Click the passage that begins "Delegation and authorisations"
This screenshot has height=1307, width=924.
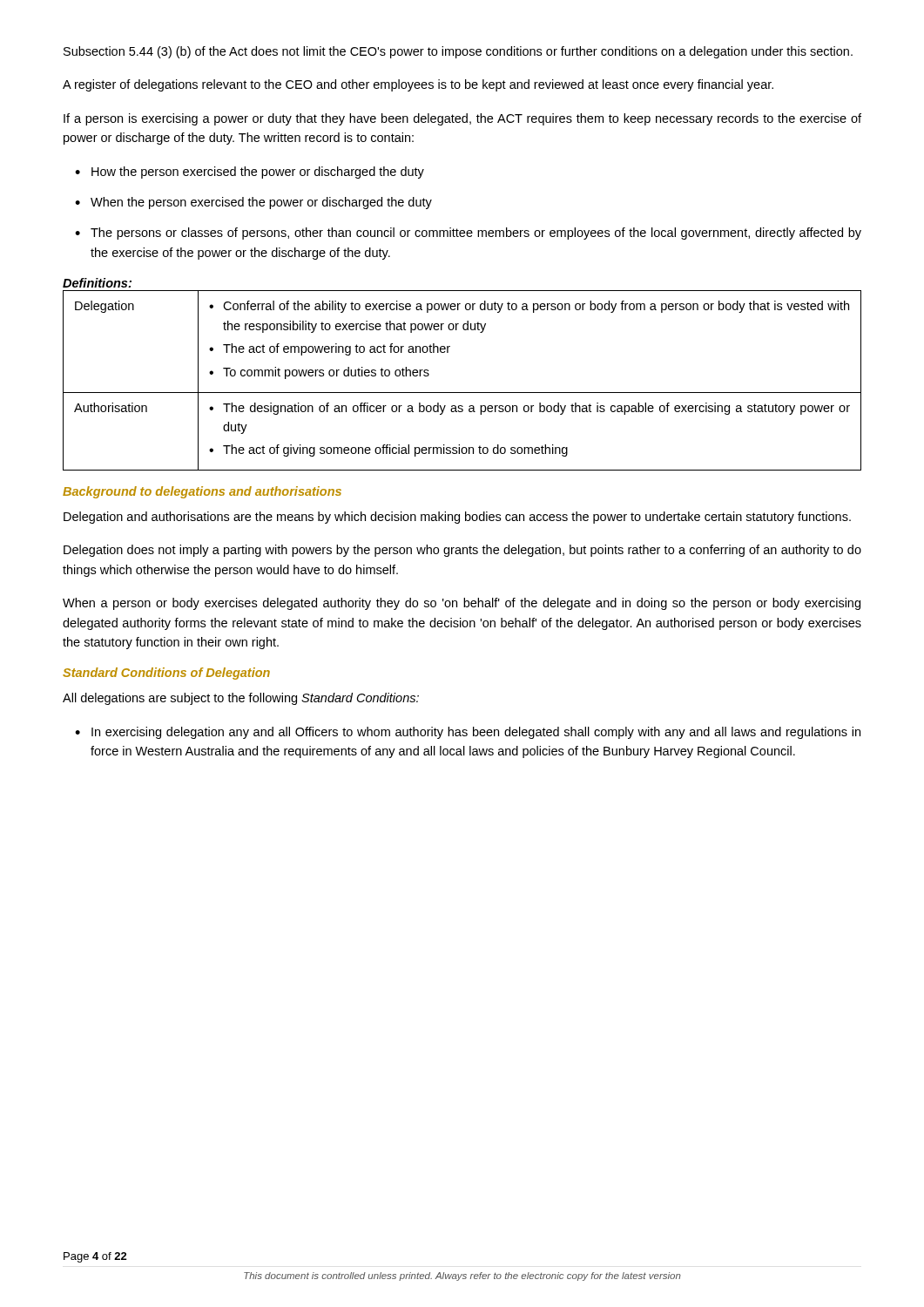pyautogui.click(x=457, y=516)
